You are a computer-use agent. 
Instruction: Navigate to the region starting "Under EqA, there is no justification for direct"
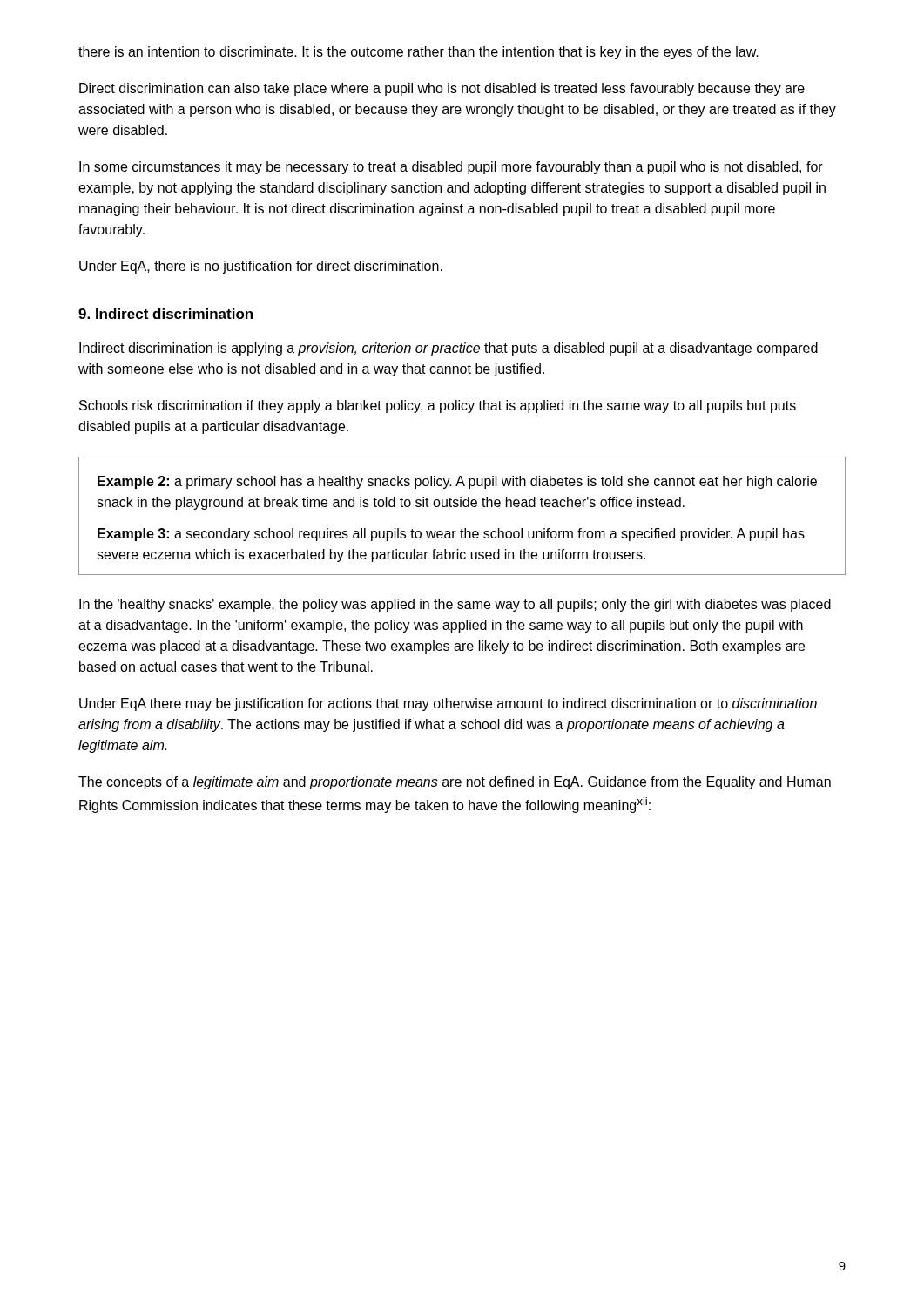pos(261,267)
